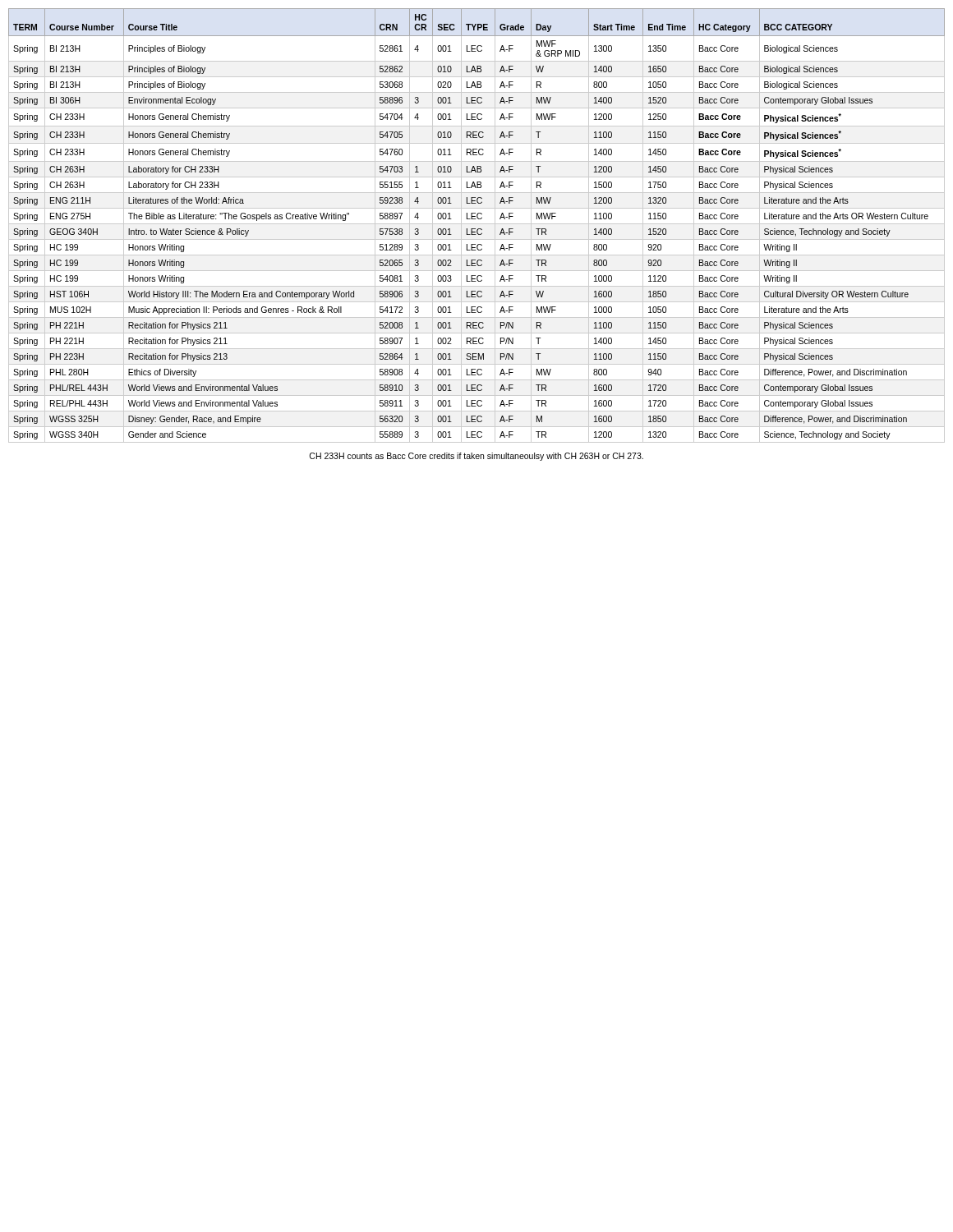
Task: Find a footnote
Action: point(476,455)
